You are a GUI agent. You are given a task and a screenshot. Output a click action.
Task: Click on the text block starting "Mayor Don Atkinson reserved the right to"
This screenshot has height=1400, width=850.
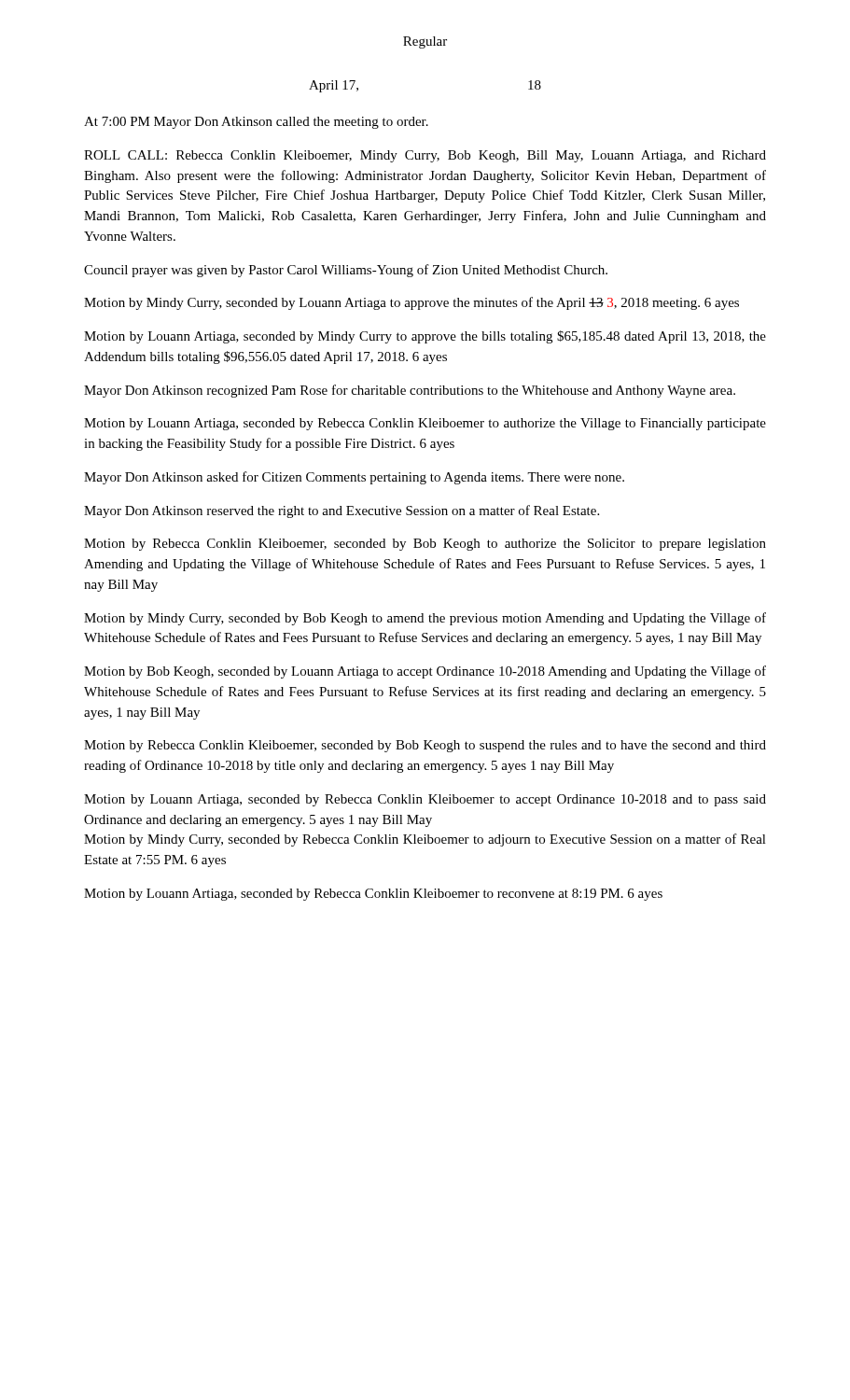pyautogui.click(x=342, y=510)
